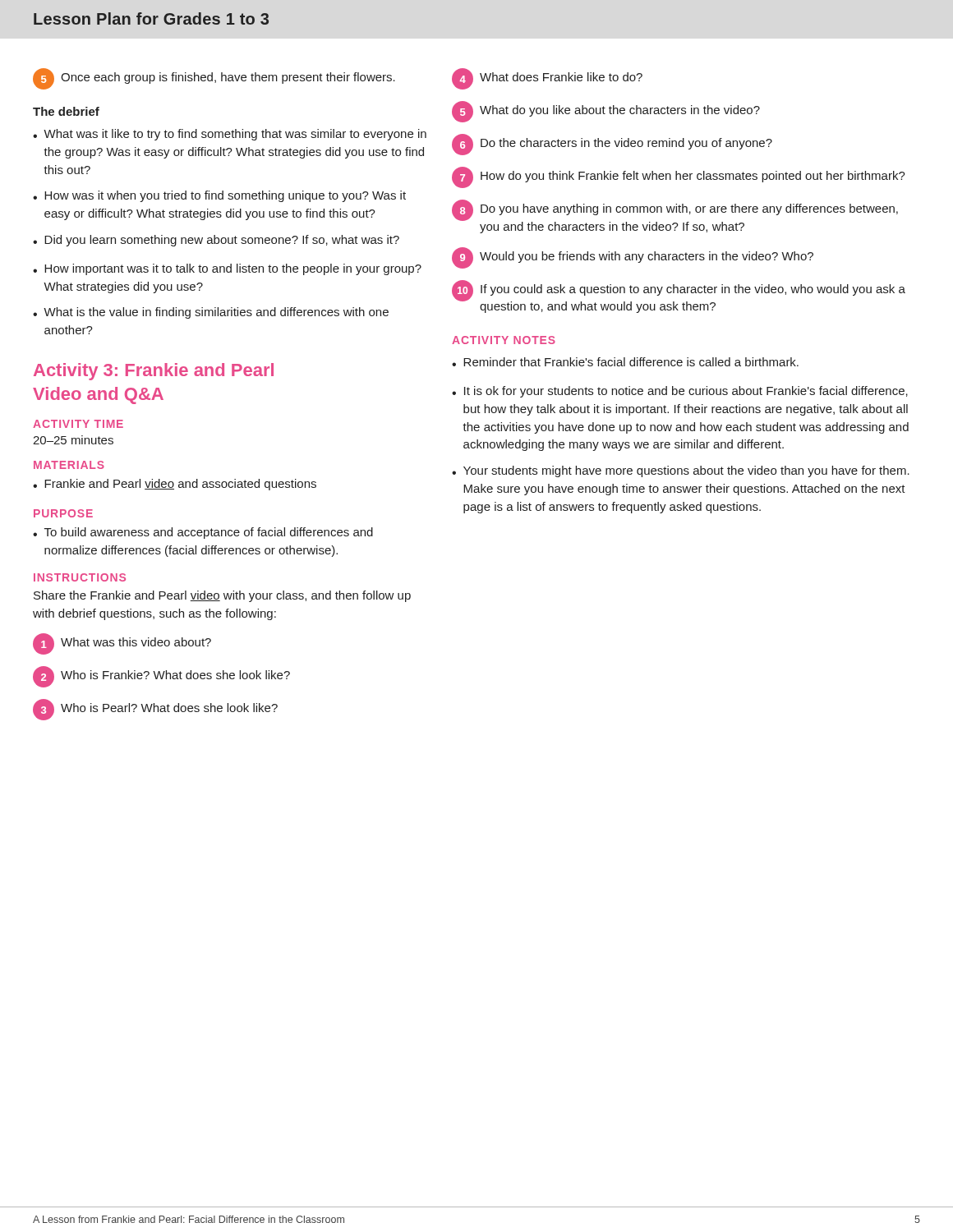Click on the region starting "6 Do the"
The width and height of the screenshot is (953, 1232).
pyautogui.click(x=686, y=145)
